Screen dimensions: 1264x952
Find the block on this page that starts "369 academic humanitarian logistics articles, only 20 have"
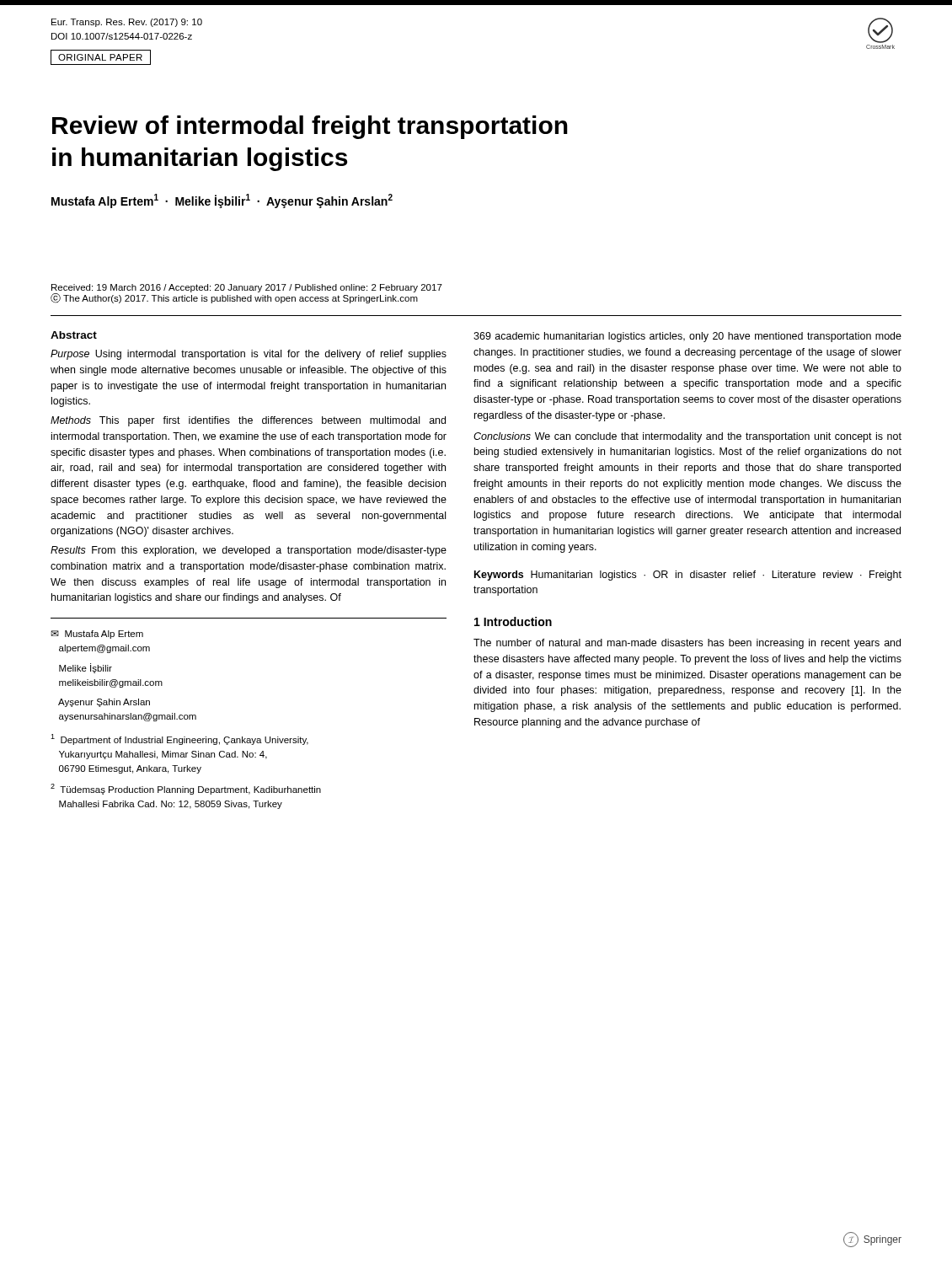pos(687,376)
